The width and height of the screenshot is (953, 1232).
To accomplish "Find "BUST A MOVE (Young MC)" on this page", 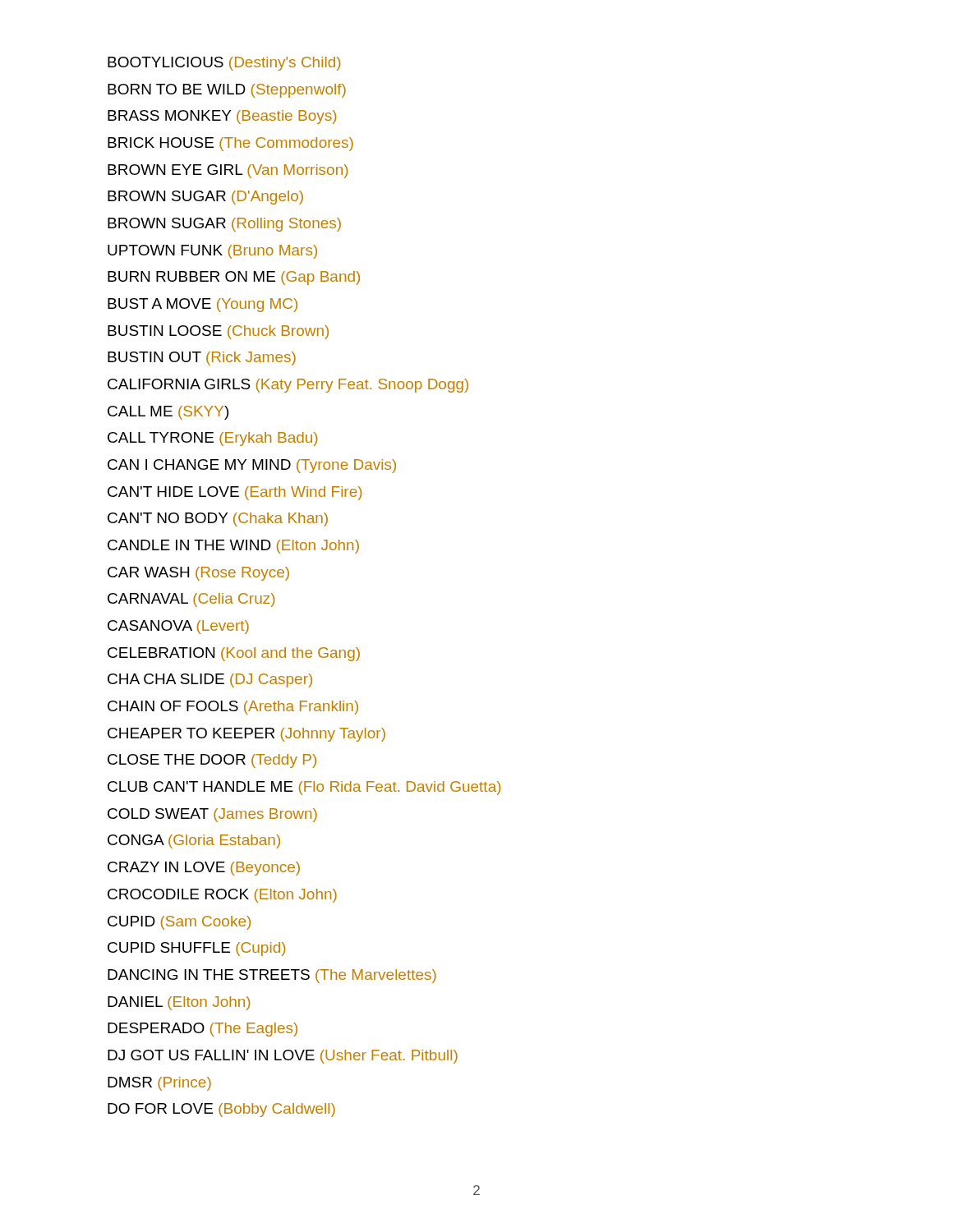I will coord(203,304).
